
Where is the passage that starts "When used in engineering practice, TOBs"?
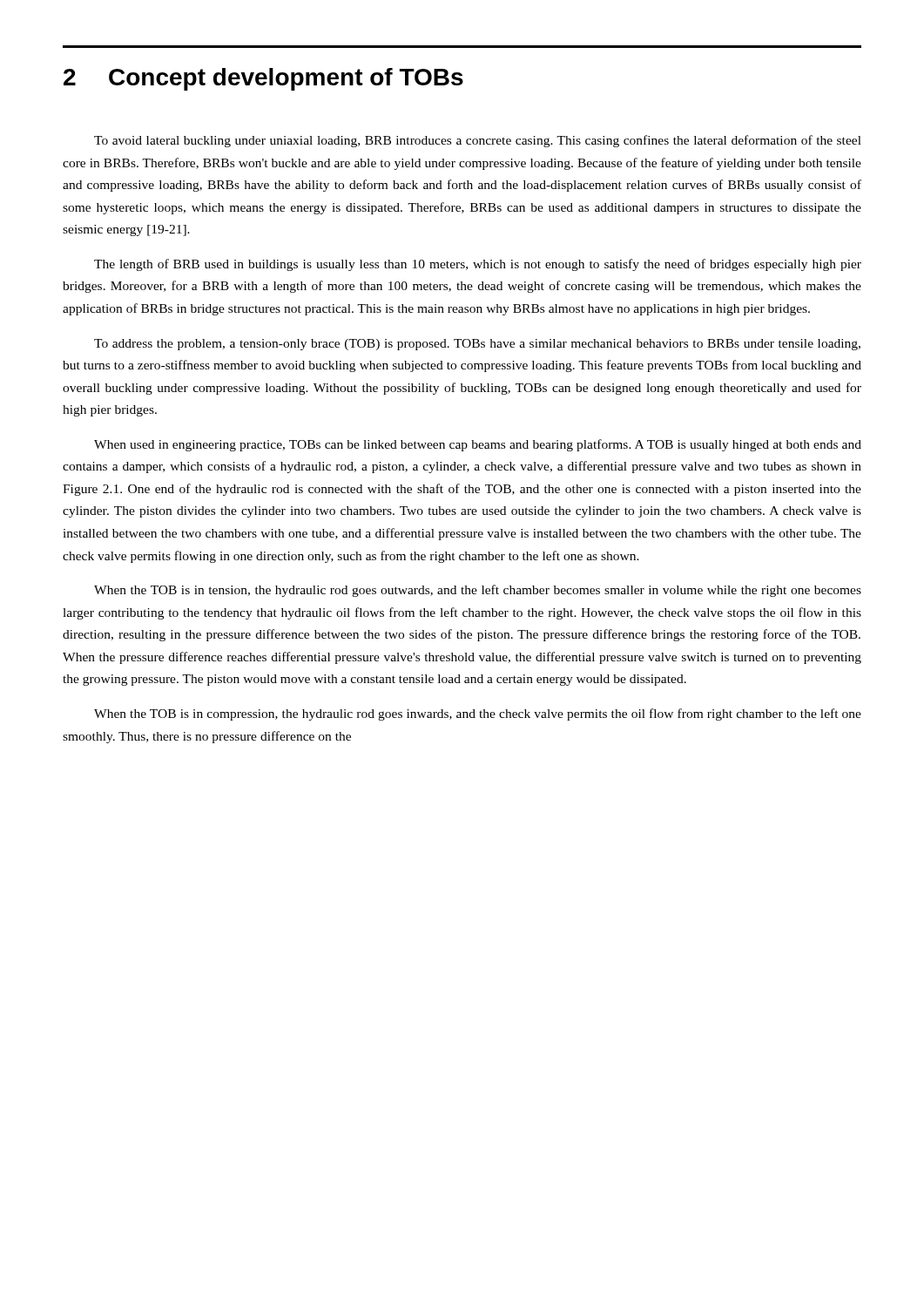coord(462,499)
